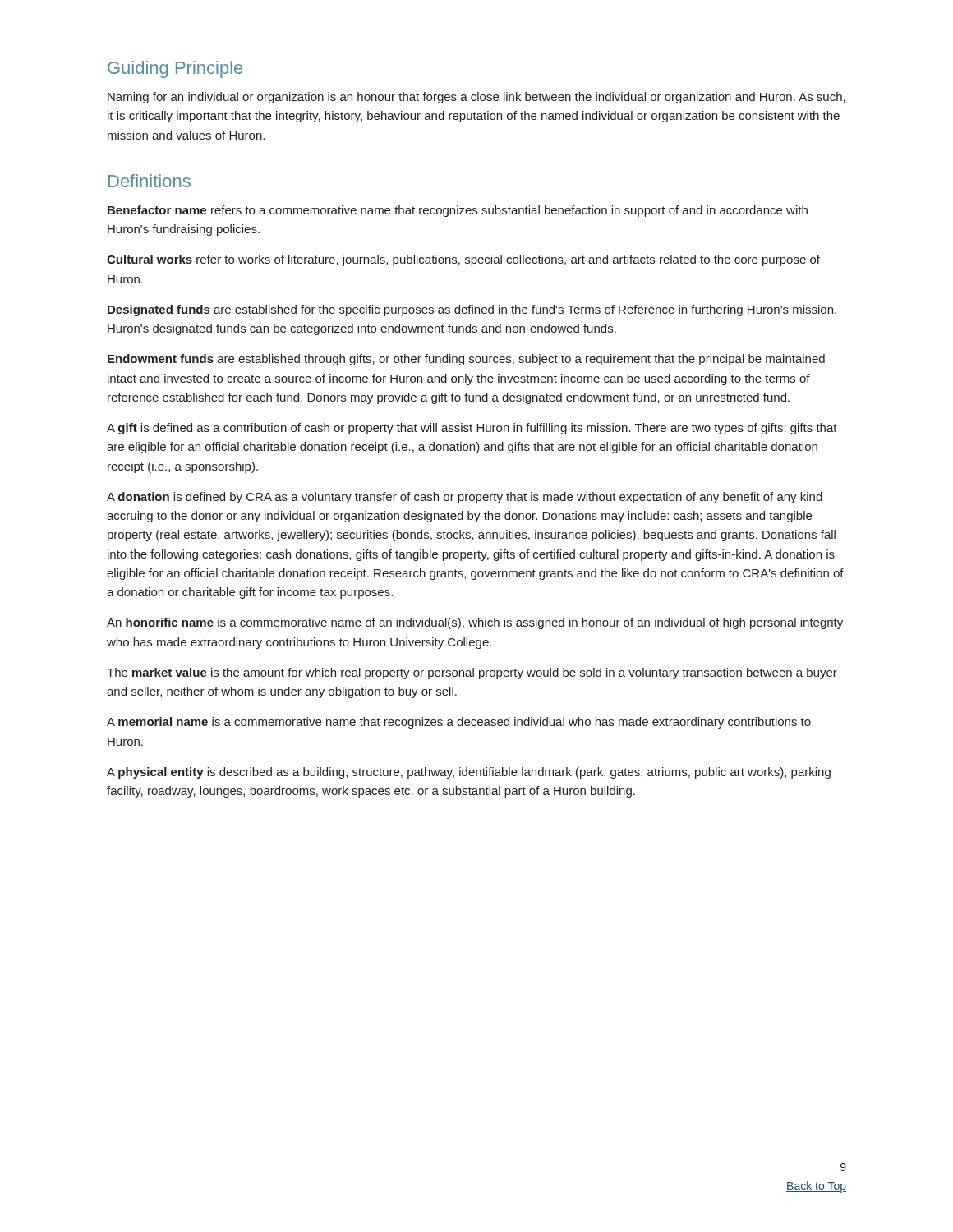
Task: Navigate to the region starting "Naming for an"
Action: pyautogui.click(x=476, y=116)
